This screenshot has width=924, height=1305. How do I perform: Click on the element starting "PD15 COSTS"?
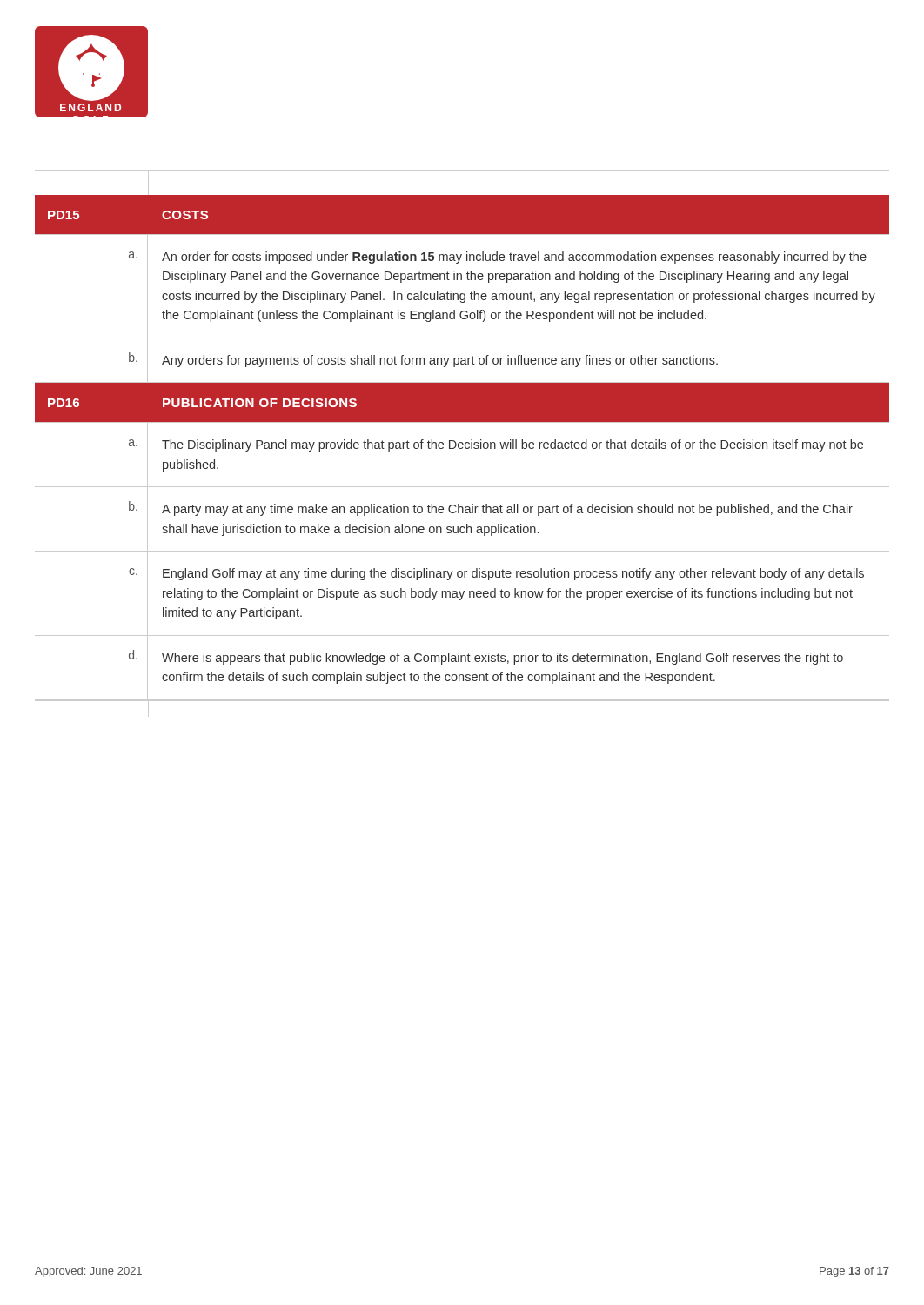coord(62,214)
